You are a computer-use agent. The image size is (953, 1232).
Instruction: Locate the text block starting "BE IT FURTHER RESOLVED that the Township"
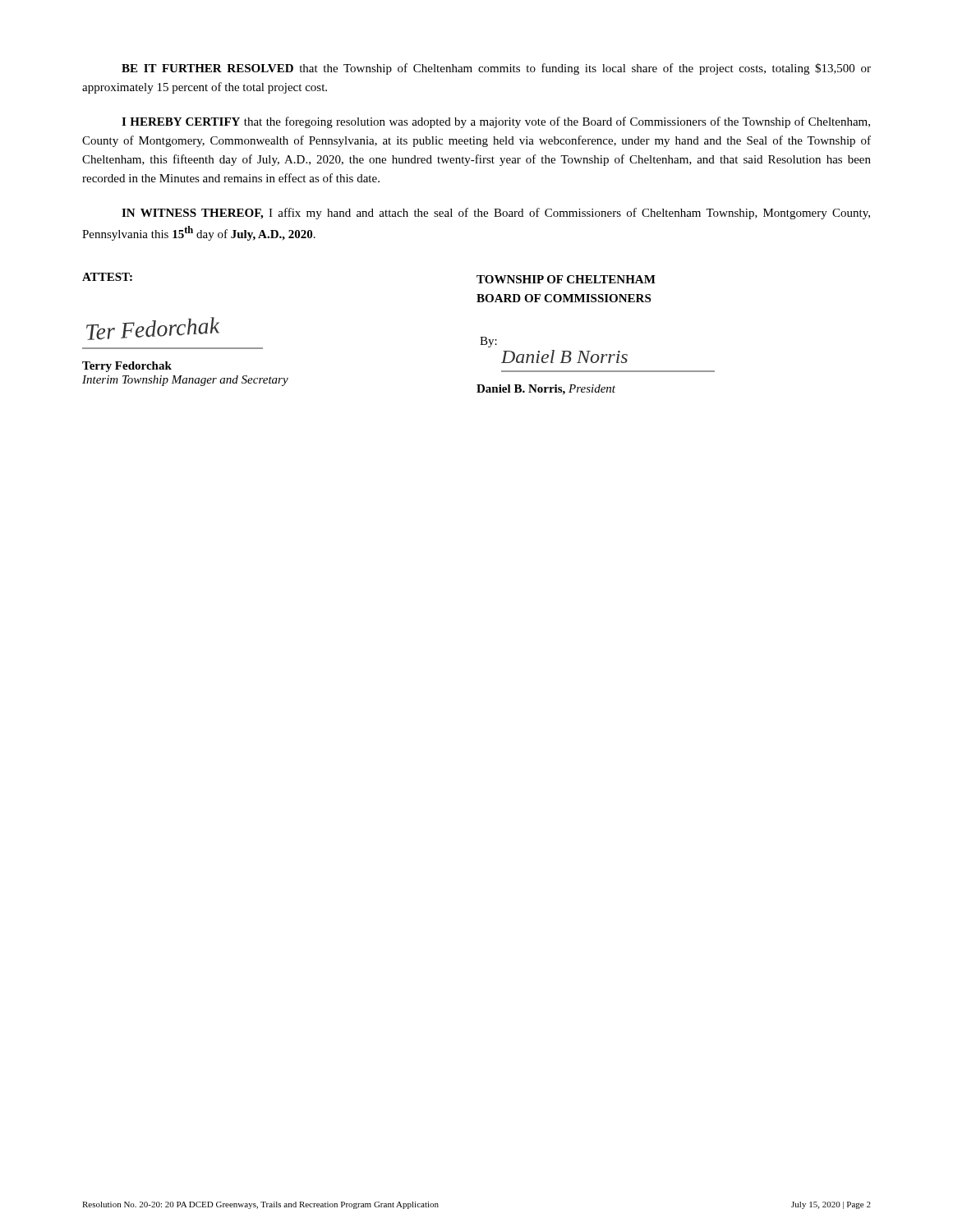point(476,78)
